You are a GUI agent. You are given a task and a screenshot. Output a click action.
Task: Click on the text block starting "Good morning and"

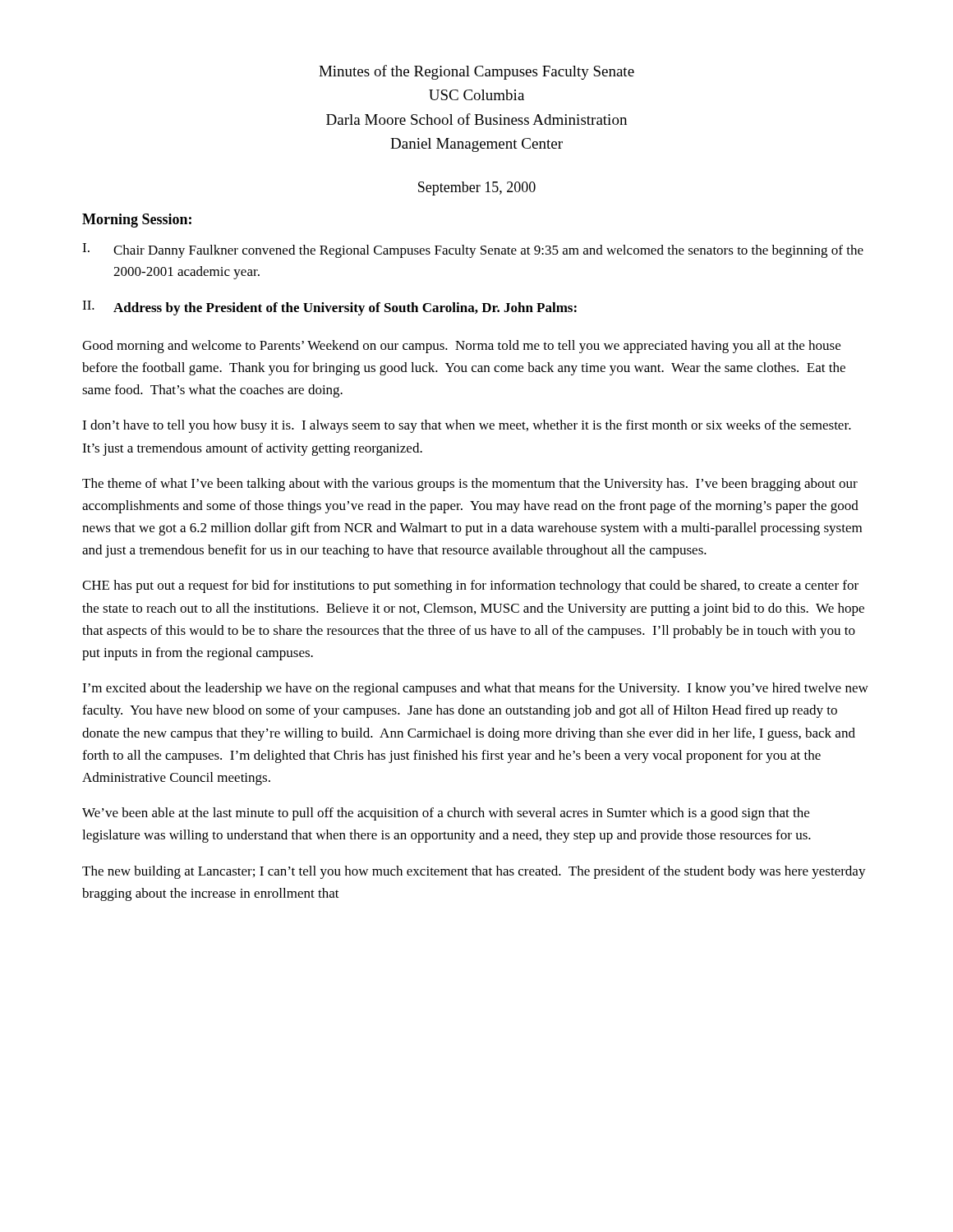pyautogui.click(x=464, y=368)
